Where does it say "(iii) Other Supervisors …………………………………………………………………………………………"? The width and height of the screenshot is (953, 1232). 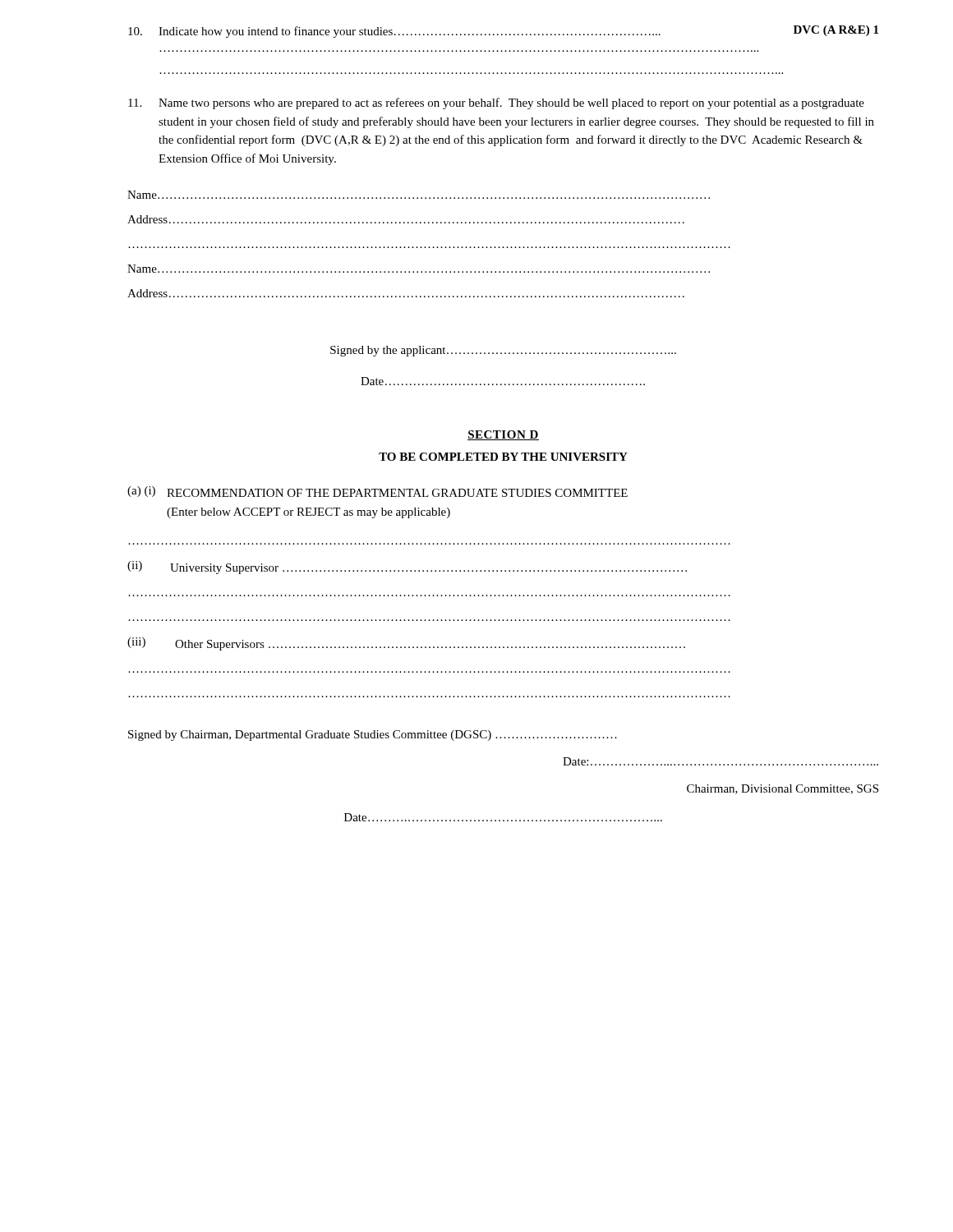tap(503, 644)
